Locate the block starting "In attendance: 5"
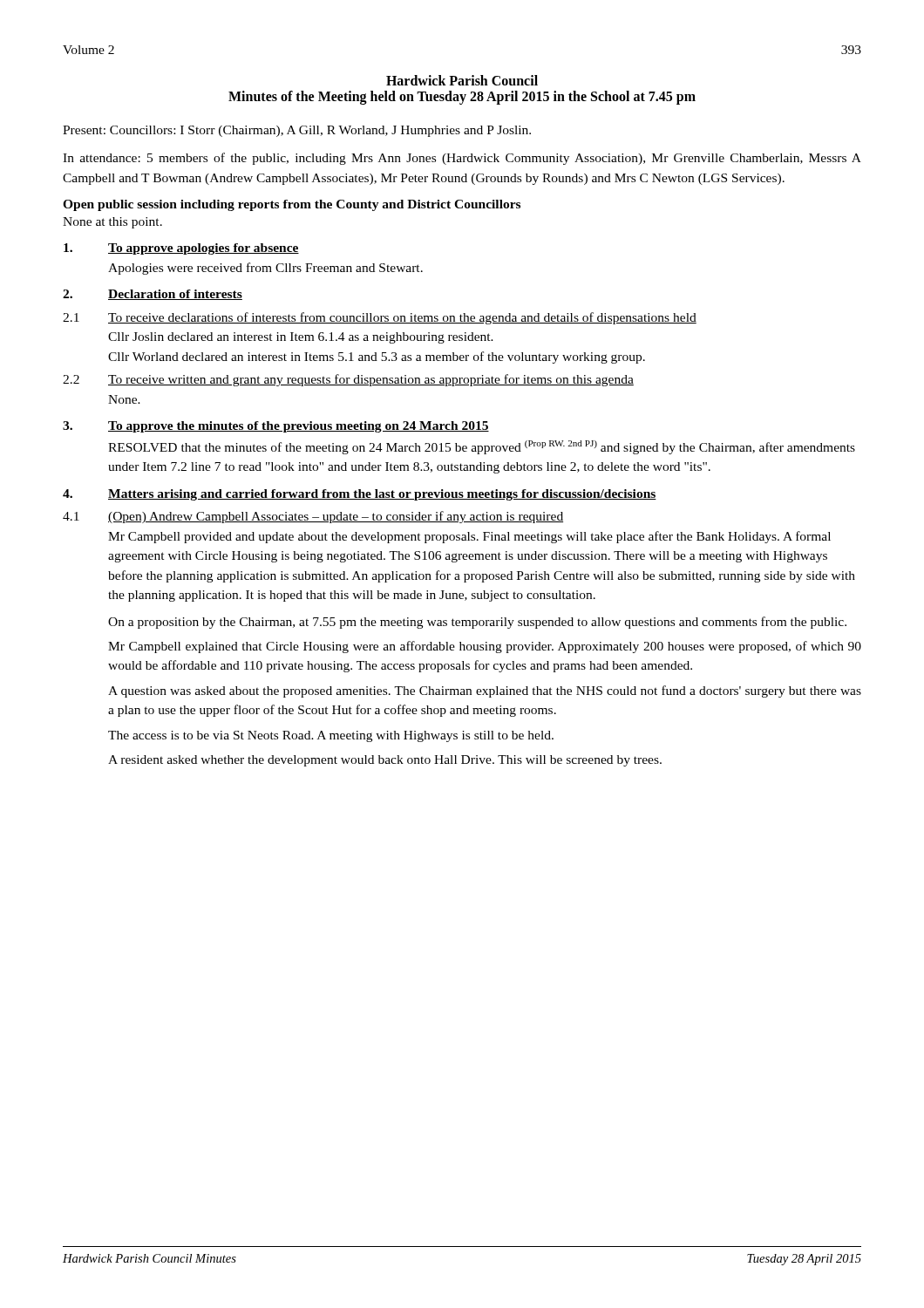This screenshot has height=1308, width=924. pyautogui.click(x=462, y=168)
